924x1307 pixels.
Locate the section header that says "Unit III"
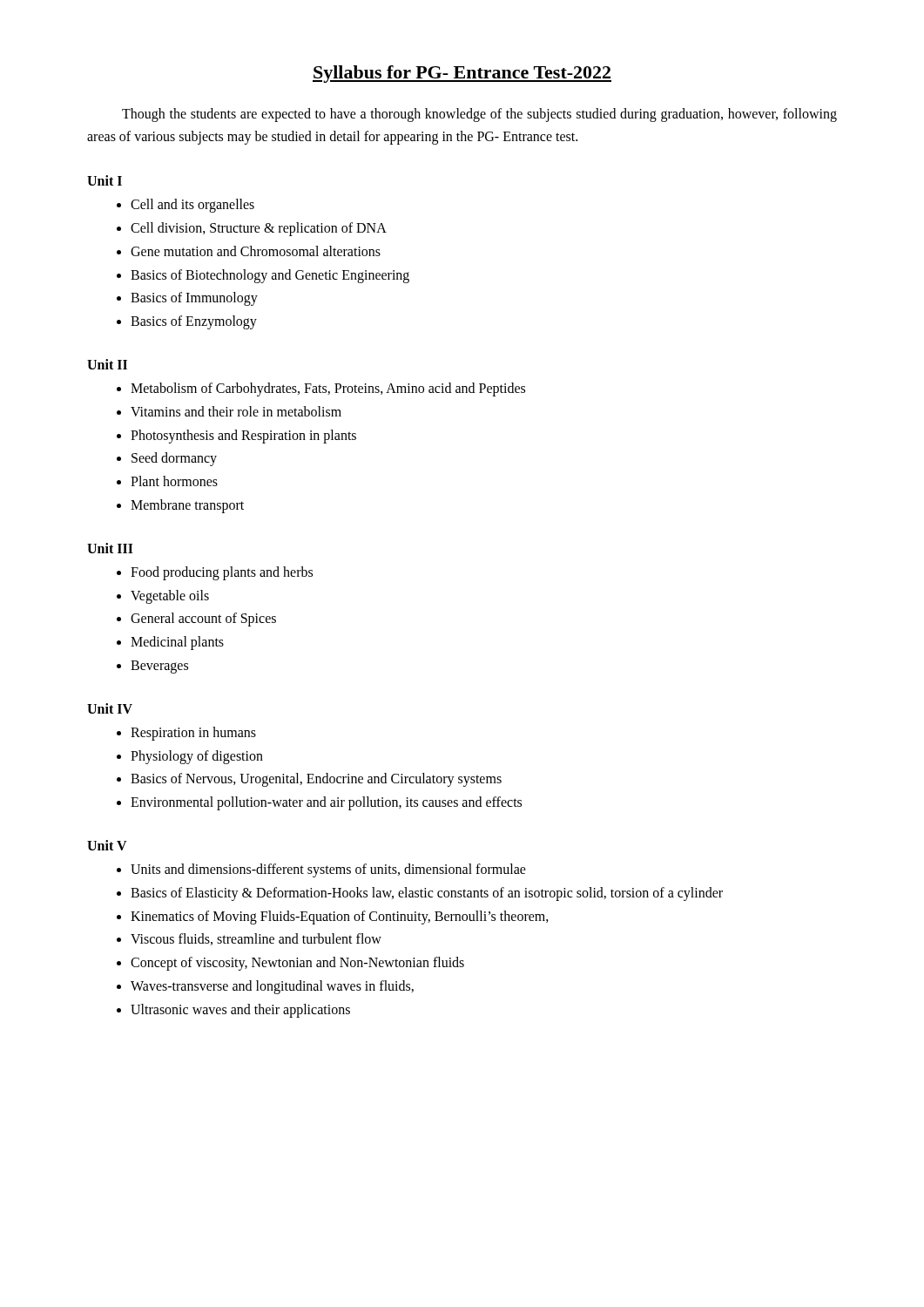(110, 548)
